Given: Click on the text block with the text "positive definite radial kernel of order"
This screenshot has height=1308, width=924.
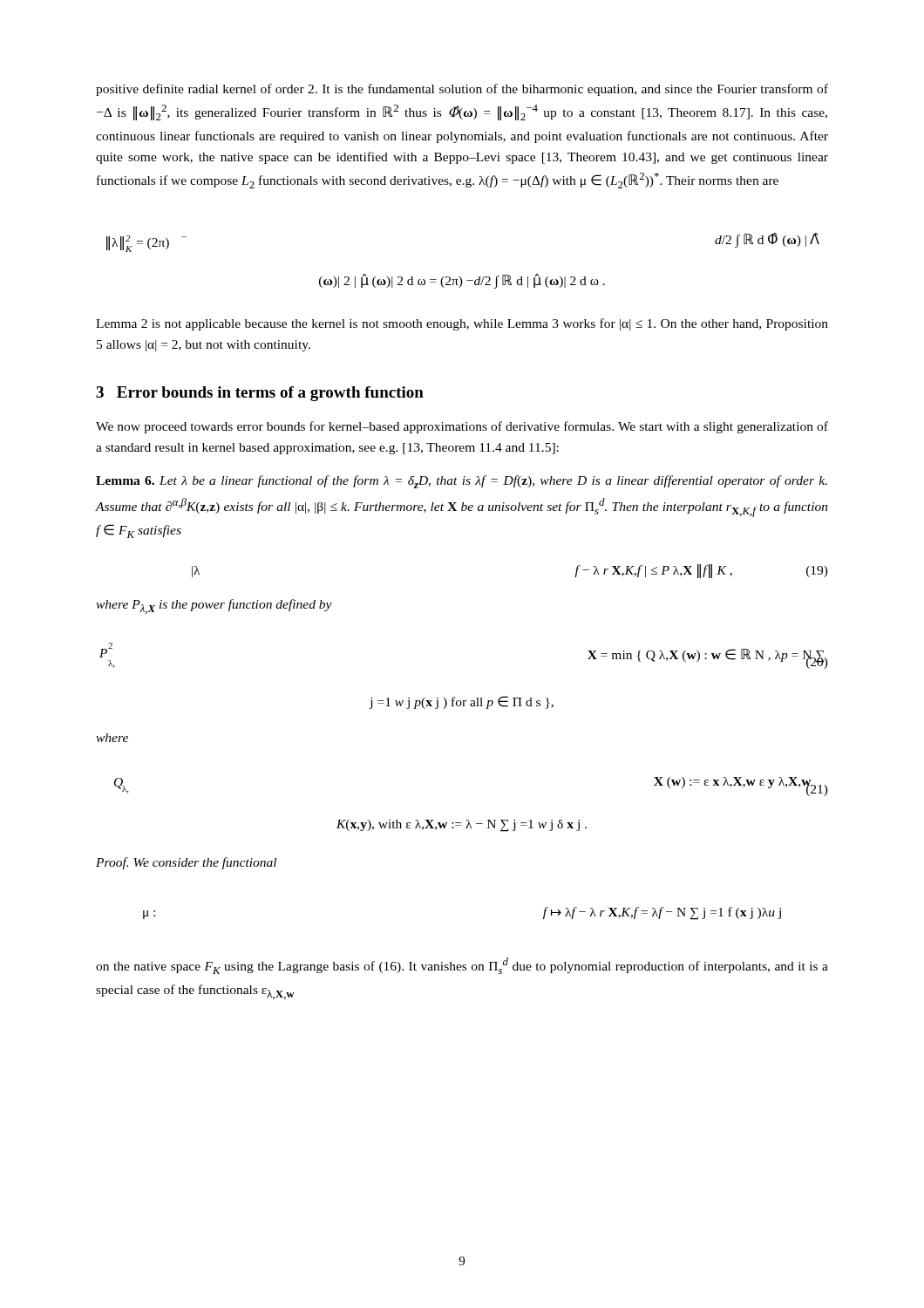Looking at the screenshot, I should (462, 136).
